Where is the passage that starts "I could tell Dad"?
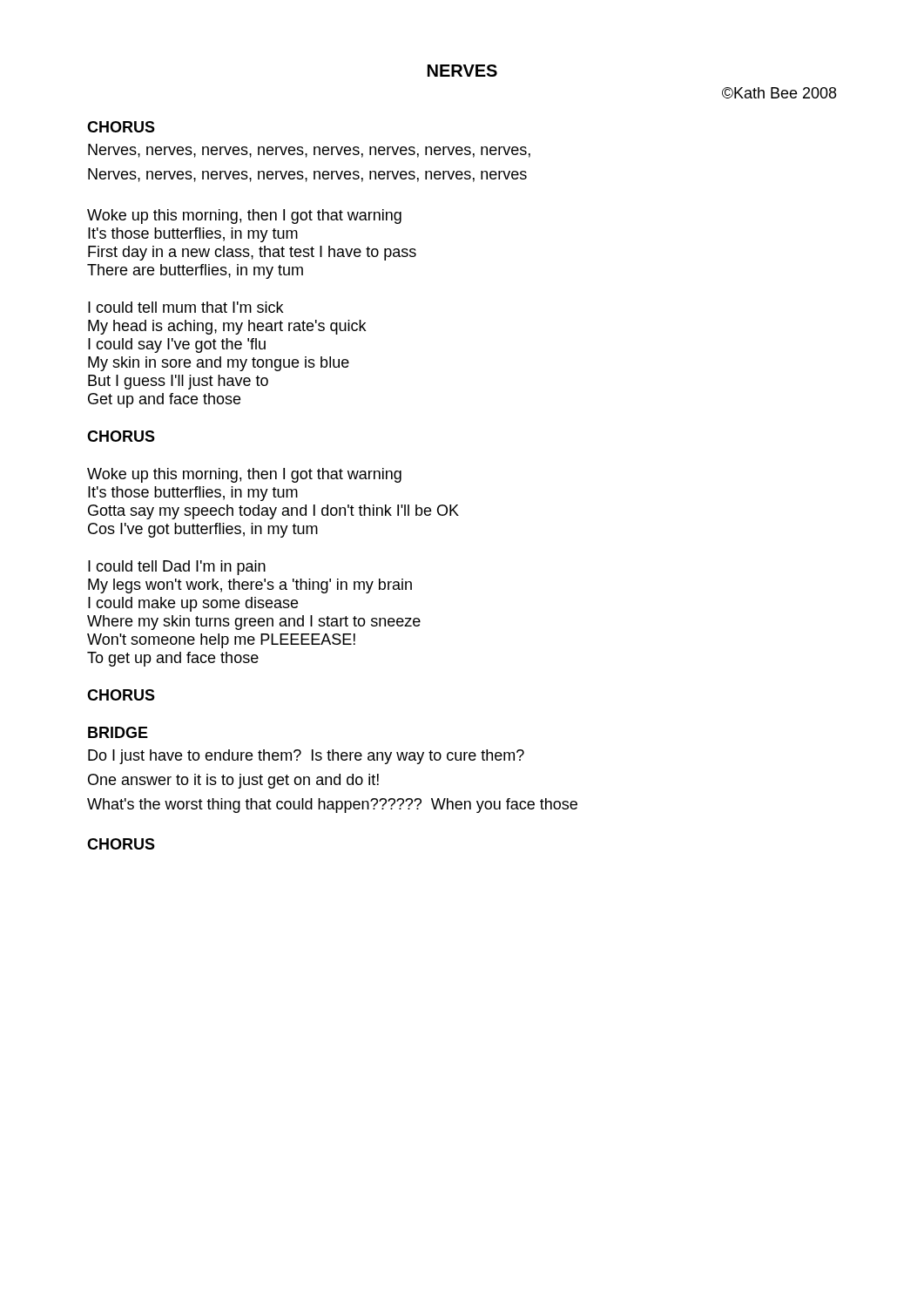This screenshot has height=1307, width=924. click(x=254, y=612)
